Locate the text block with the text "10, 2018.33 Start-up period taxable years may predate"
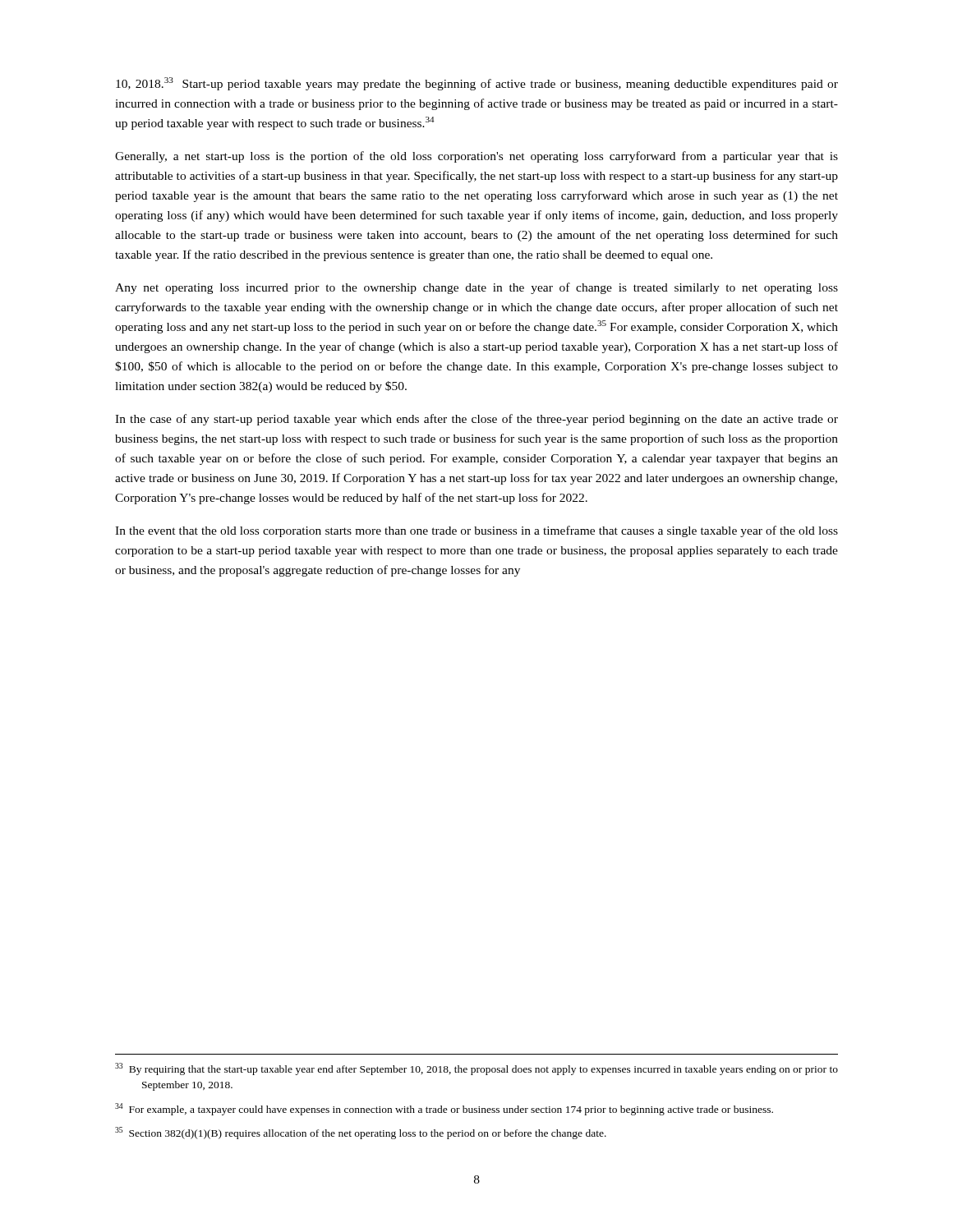953x1232 pixels. 476,103
